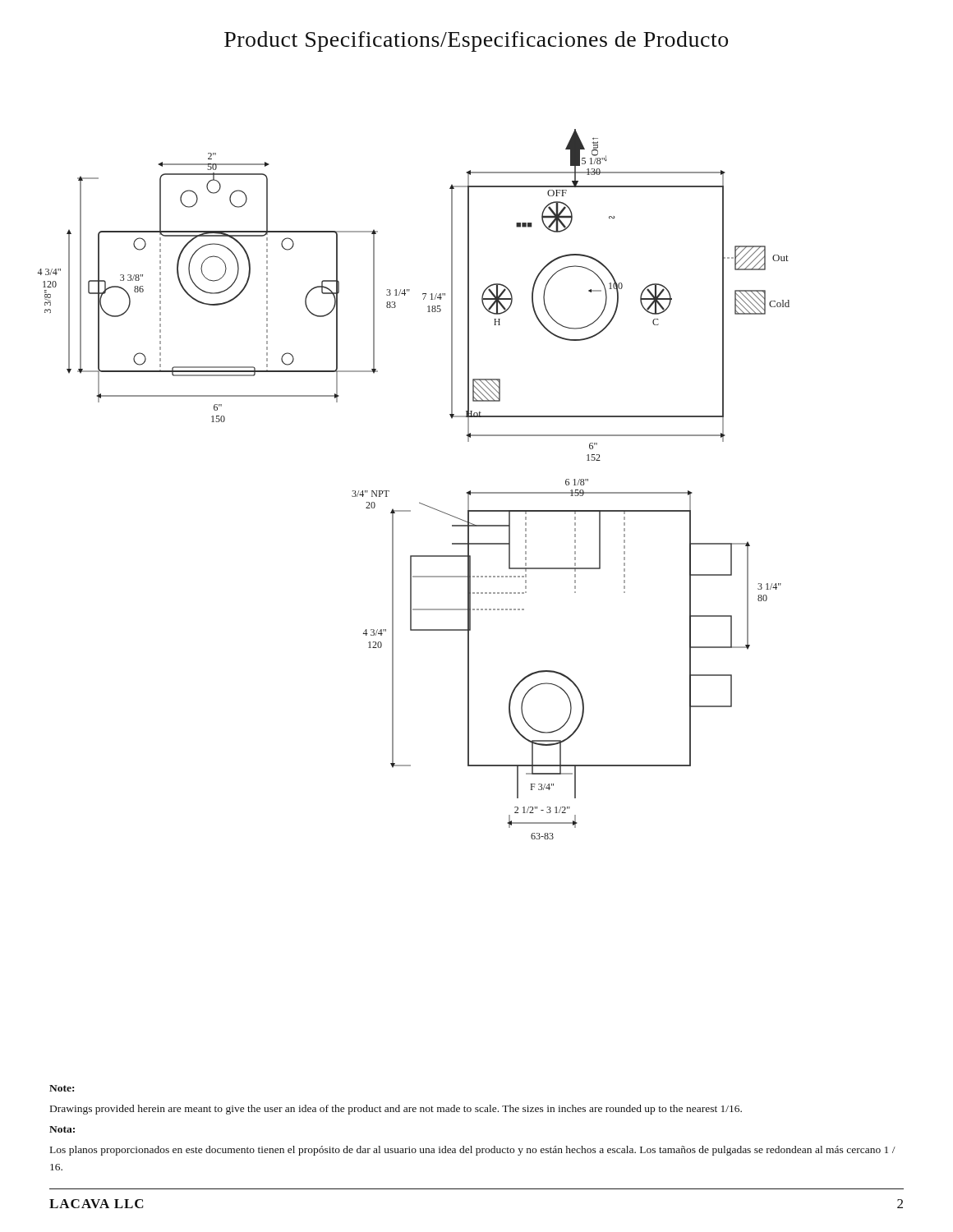
Task: Click on the element starting "Product Specifications/Especificaciones de Producto"
Action: 476,39
